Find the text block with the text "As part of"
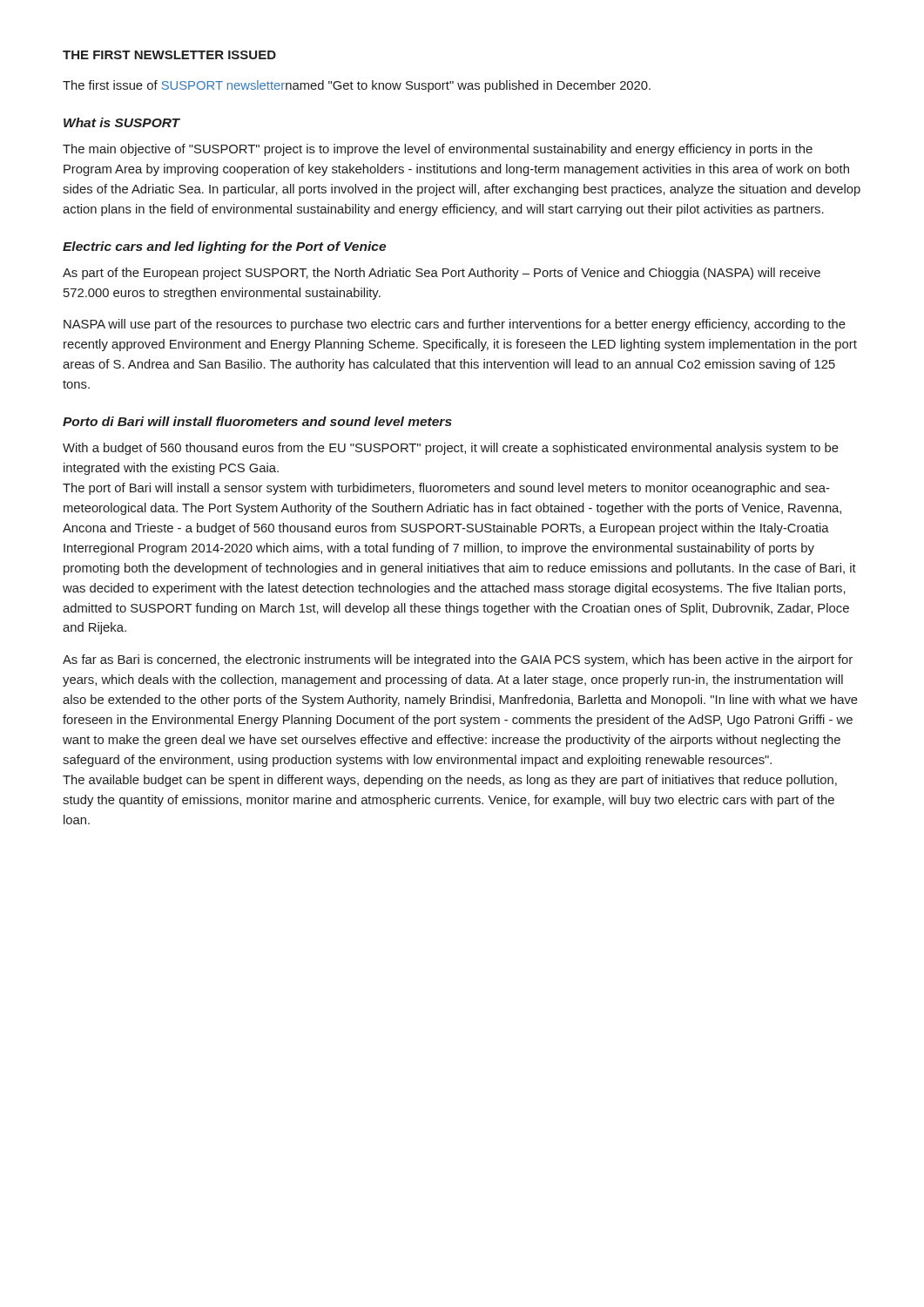 pos(442,282)
